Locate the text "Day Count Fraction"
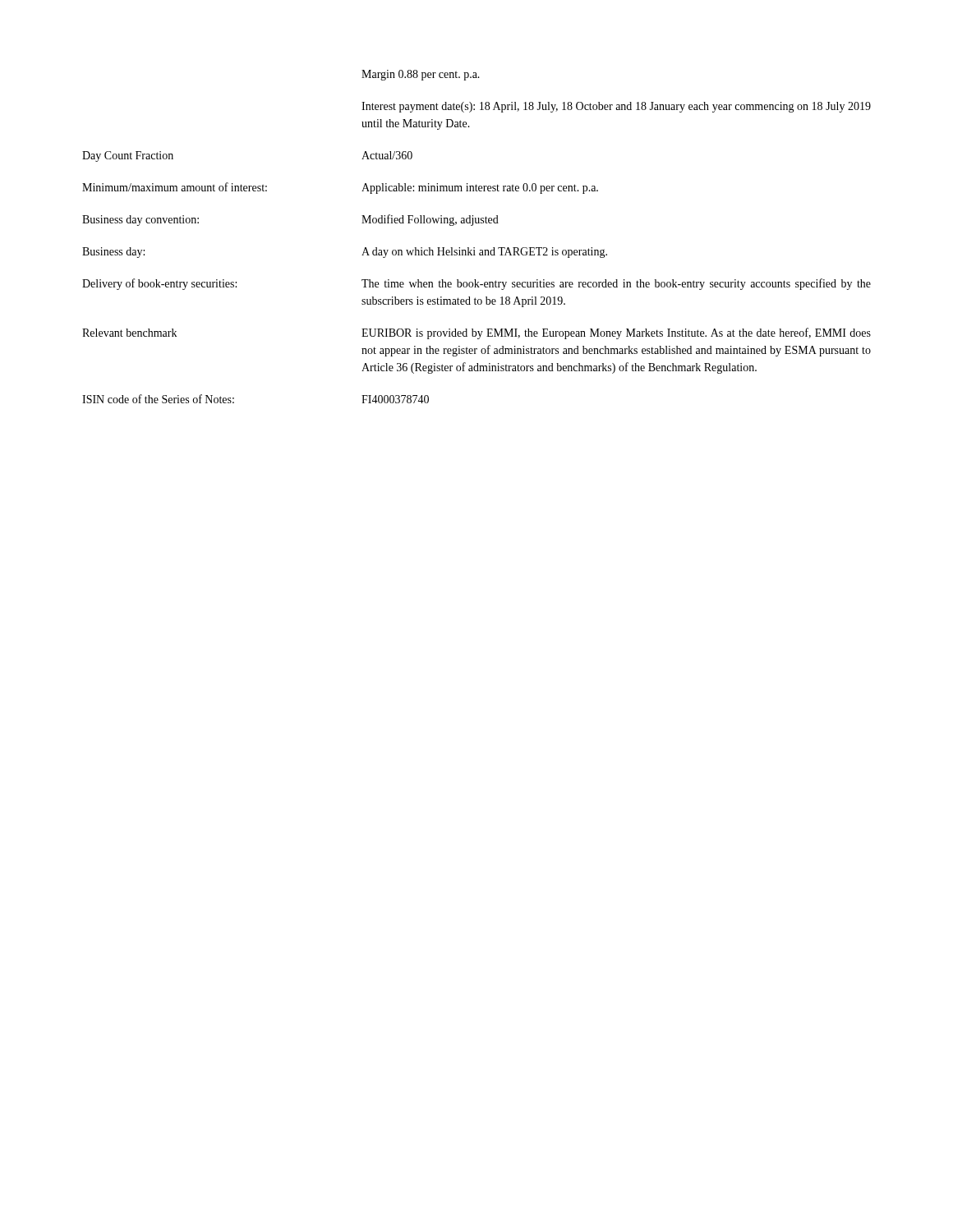Image resolution: width=953 pixels, height=1232 pixels. [128, 156]
